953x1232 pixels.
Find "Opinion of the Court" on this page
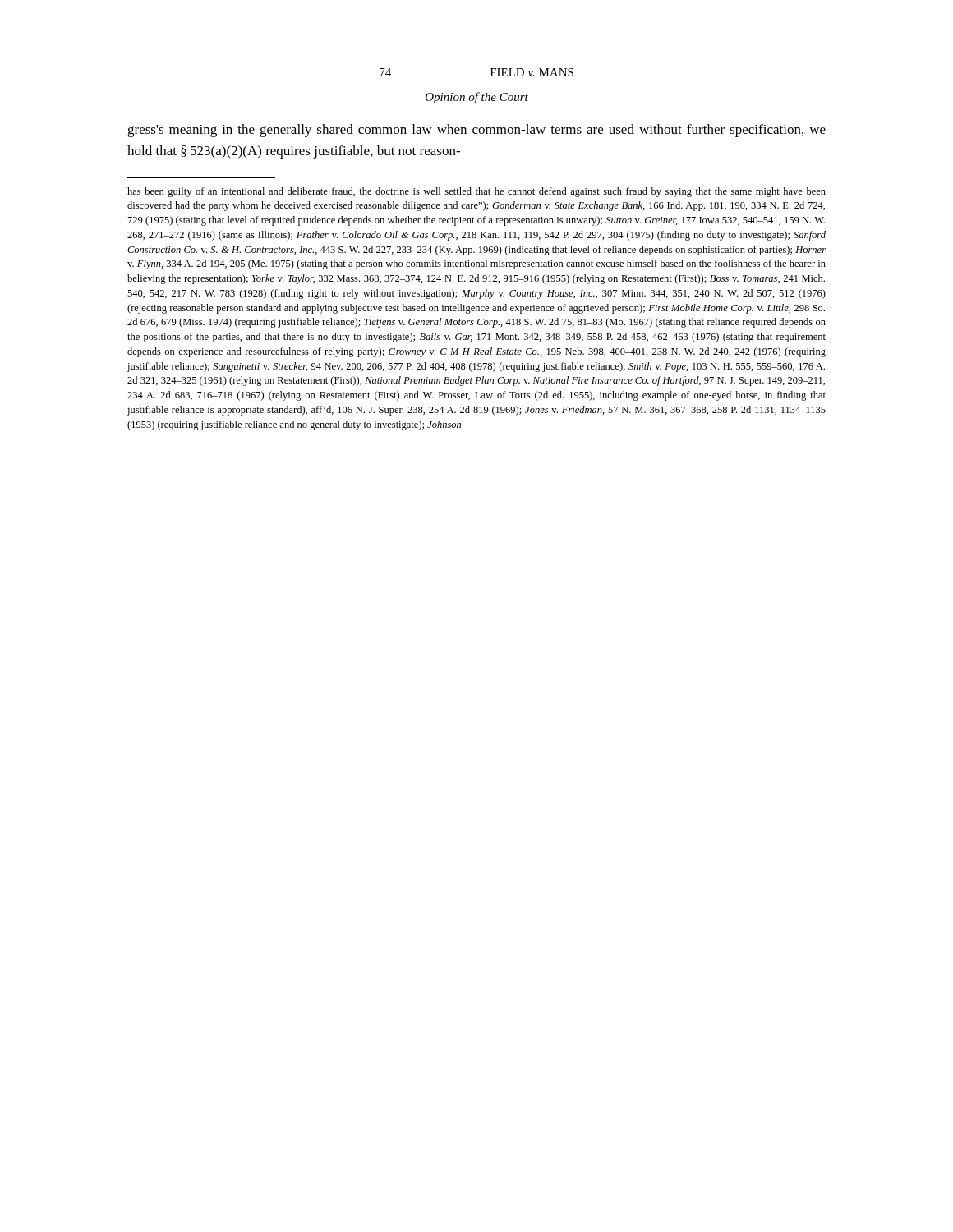tap(476, 97)
